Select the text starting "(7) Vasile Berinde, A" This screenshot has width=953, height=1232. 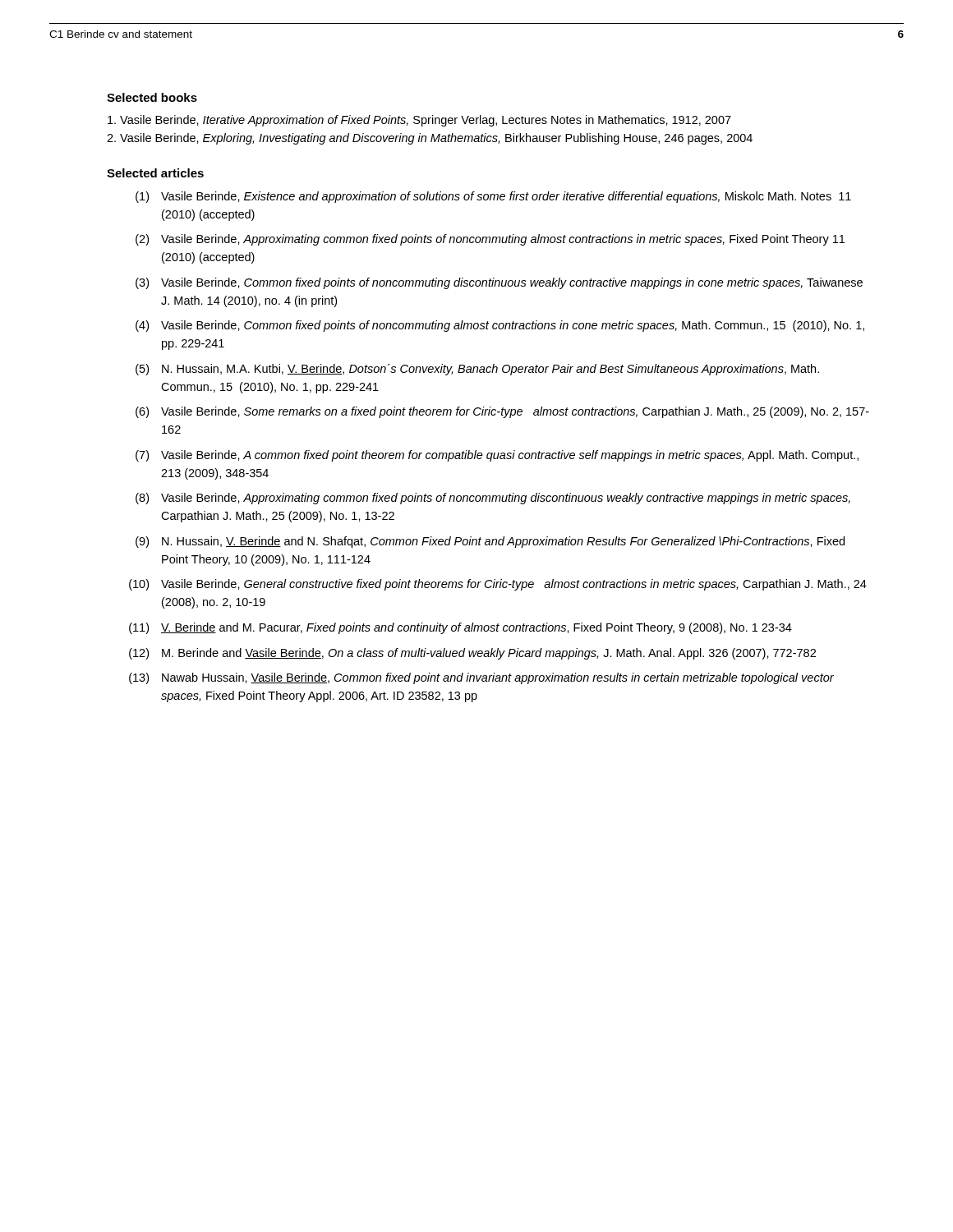489,465
